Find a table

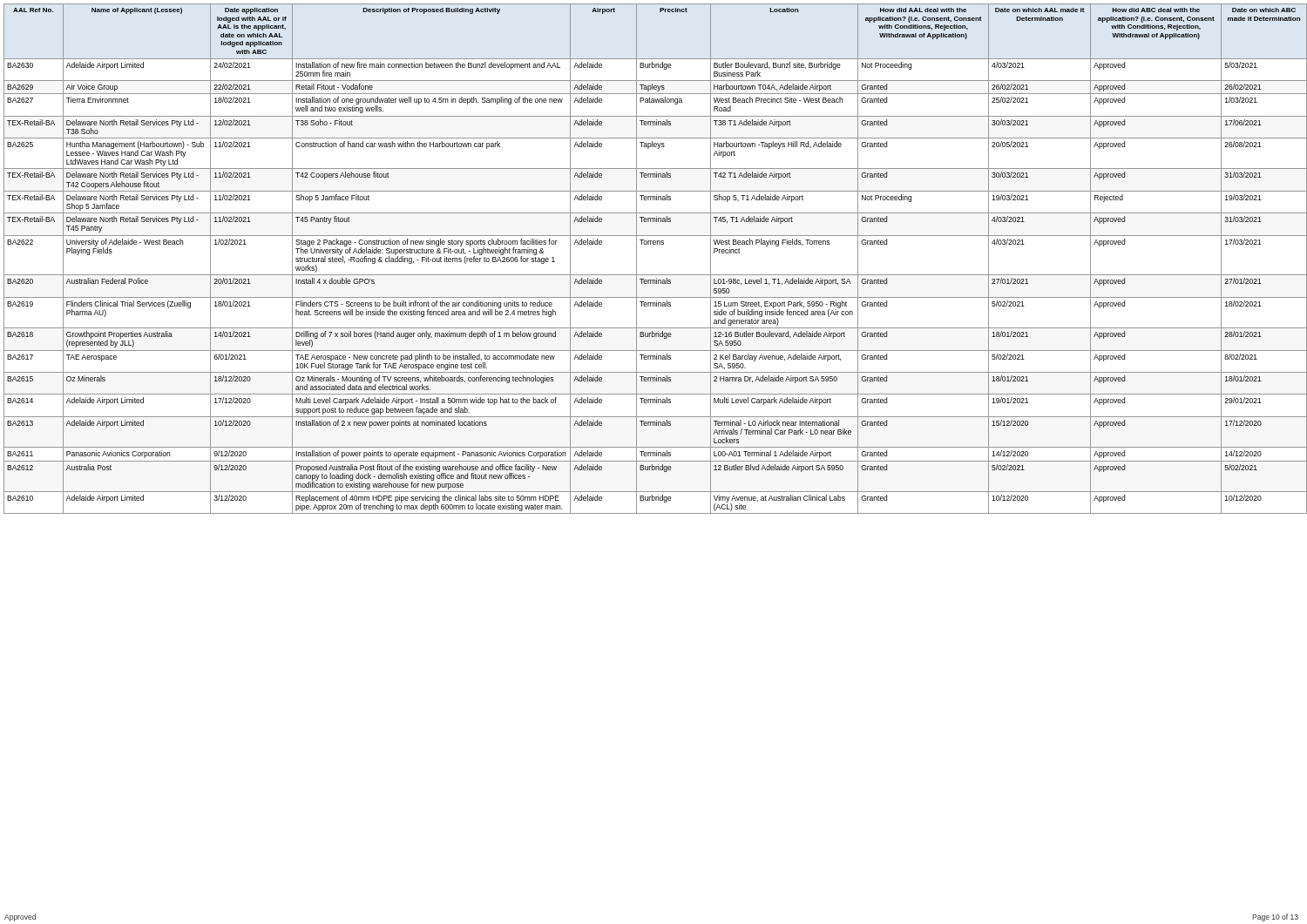tap(654, 259)
